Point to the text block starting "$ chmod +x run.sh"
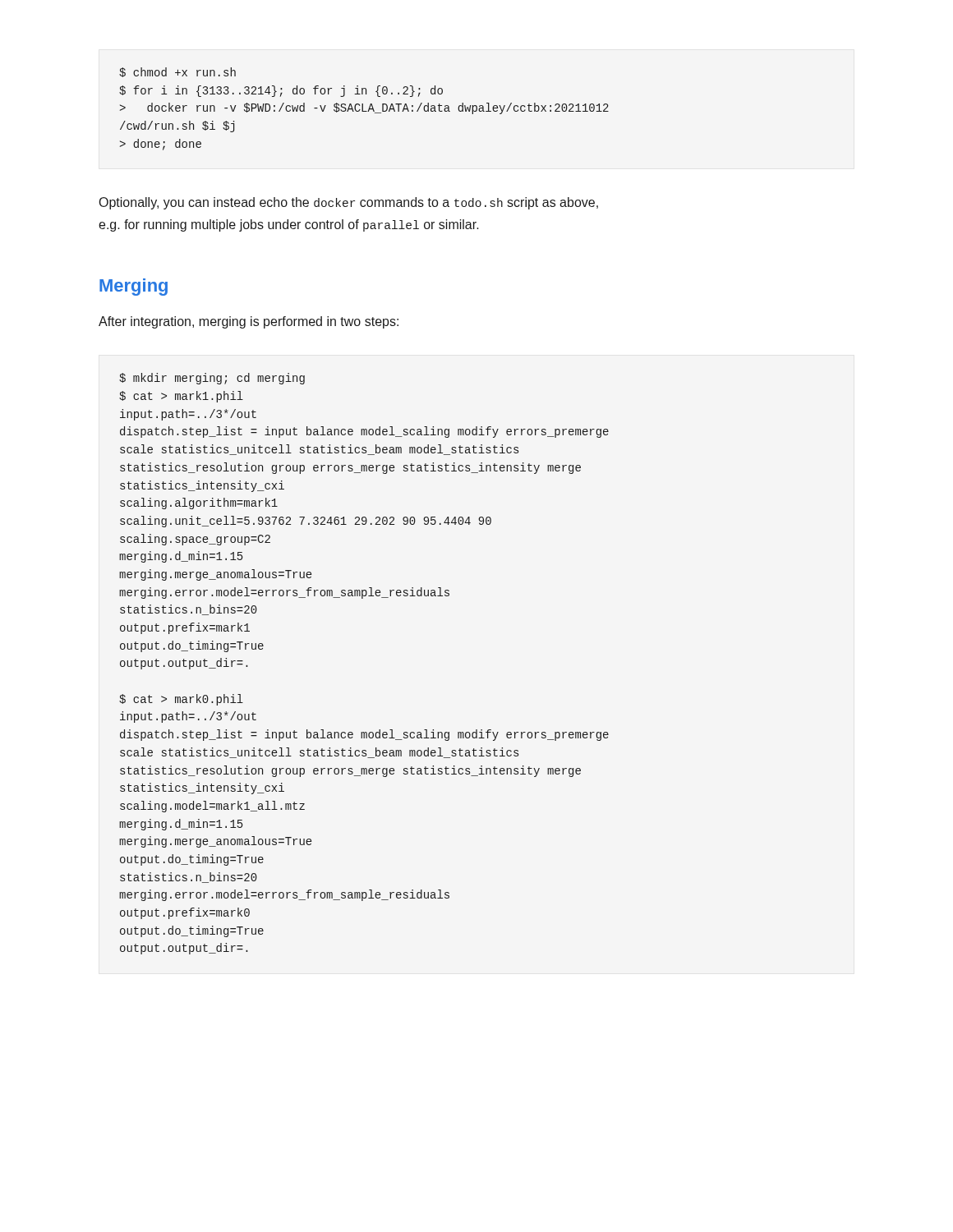This screenshot has width=953, height=1232. click(x=476, y=109)
